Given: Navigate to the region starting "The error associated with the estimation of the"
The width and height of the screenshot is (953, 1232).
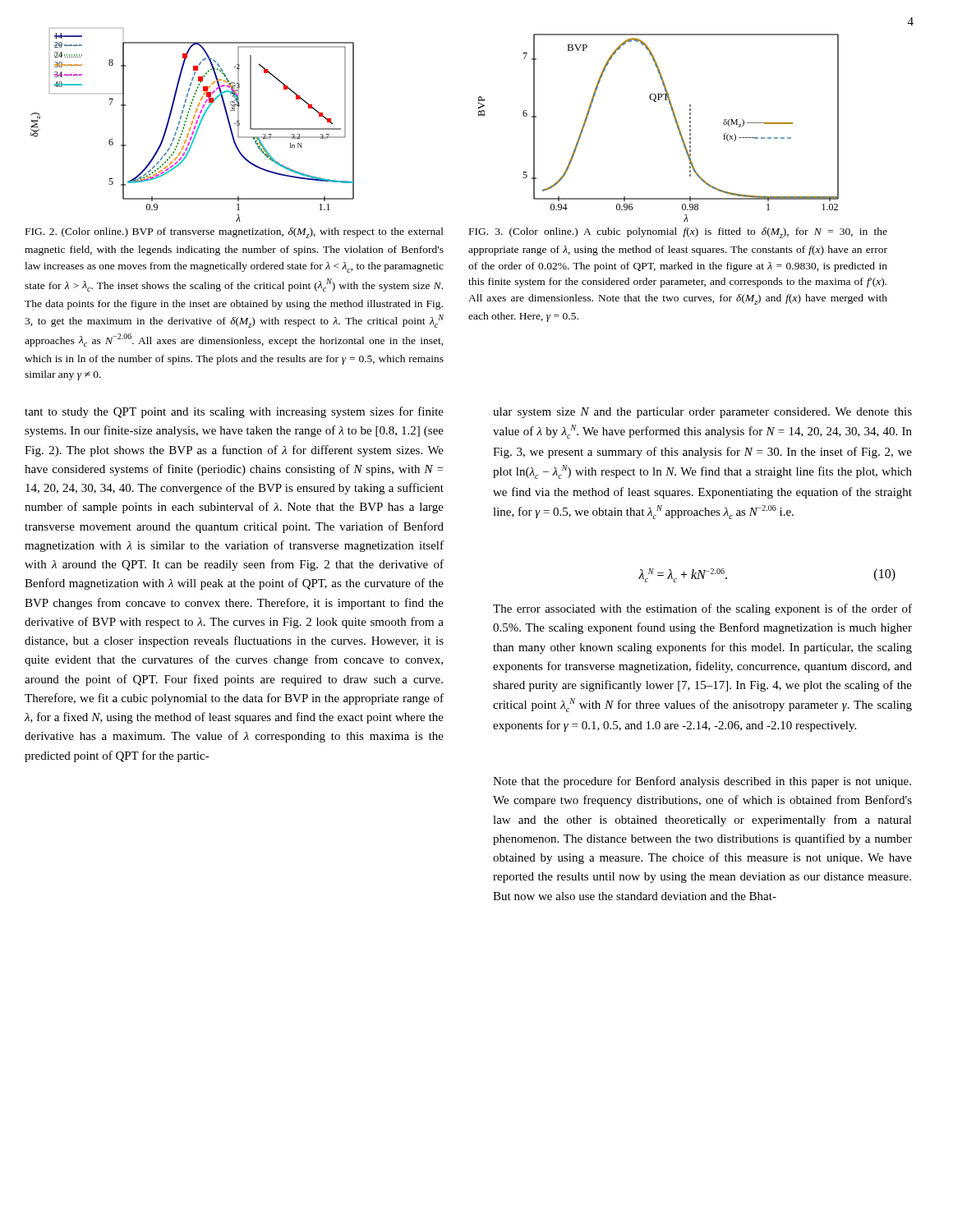Looking at the screenshot, I should [x=702, y=667].
